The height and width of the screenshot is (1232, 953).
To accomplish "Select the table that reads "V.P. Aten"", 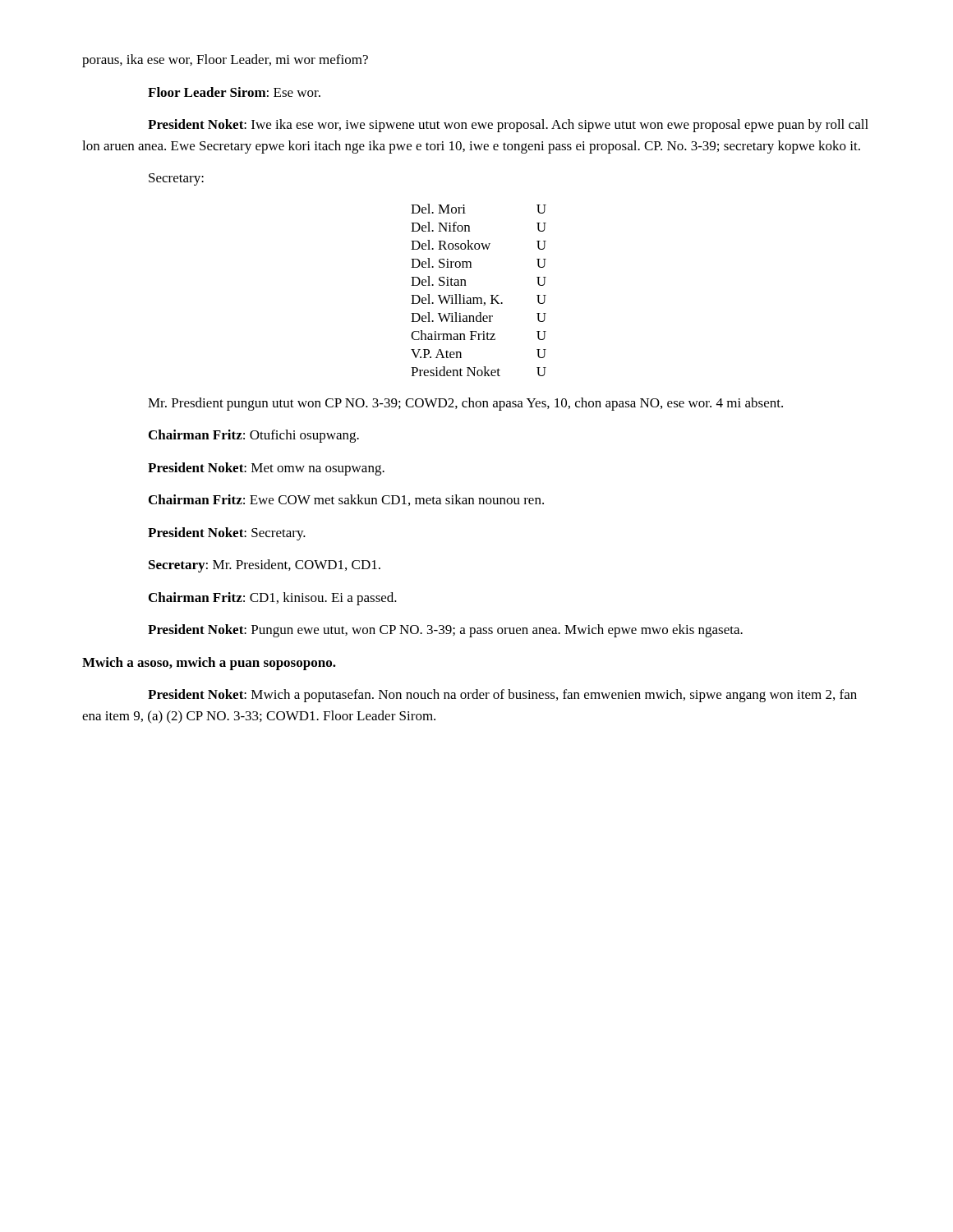I will coord(559,290).
